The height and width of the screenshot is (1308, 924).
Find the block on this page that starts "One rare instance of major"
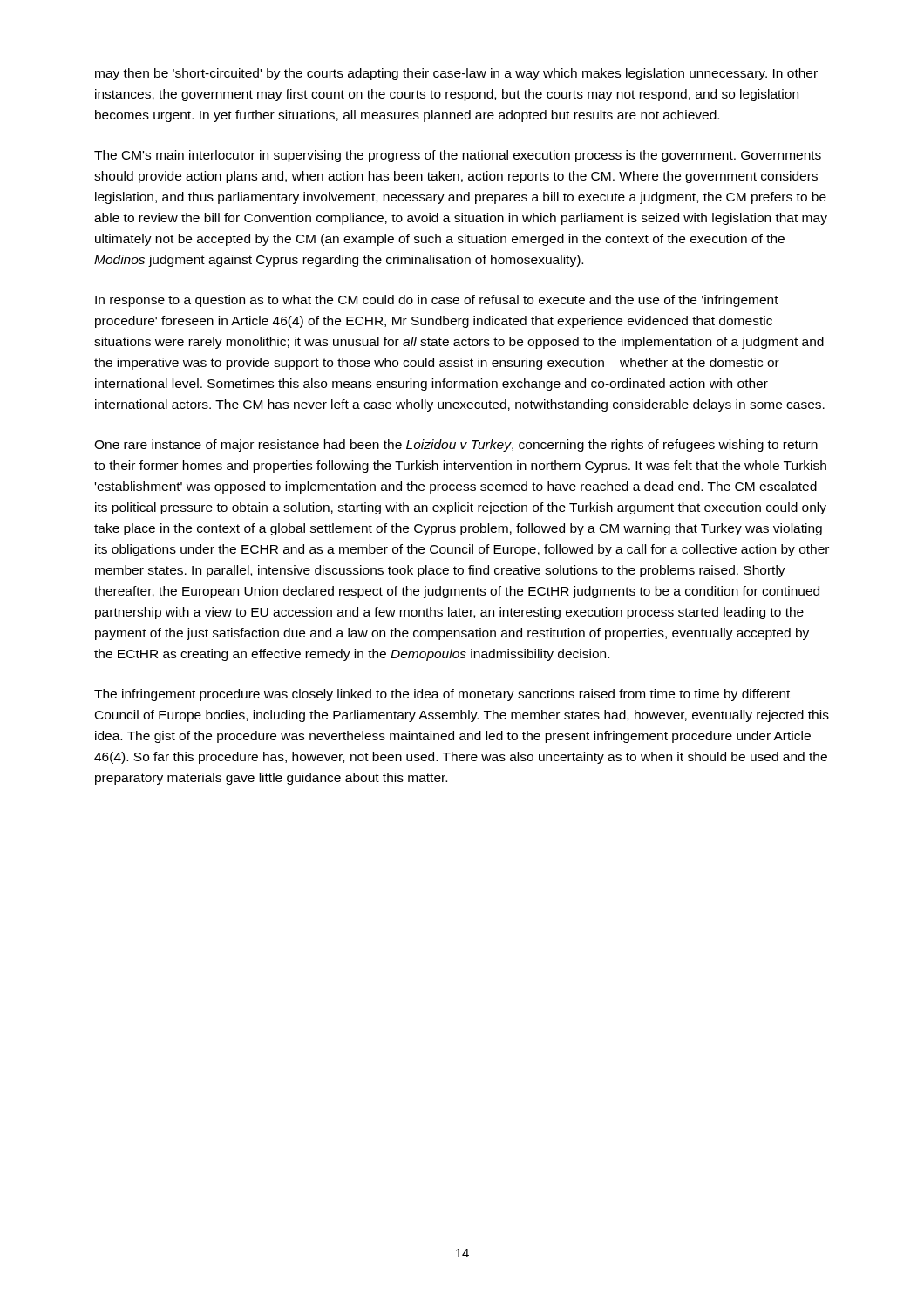click(x=462, y=549)
